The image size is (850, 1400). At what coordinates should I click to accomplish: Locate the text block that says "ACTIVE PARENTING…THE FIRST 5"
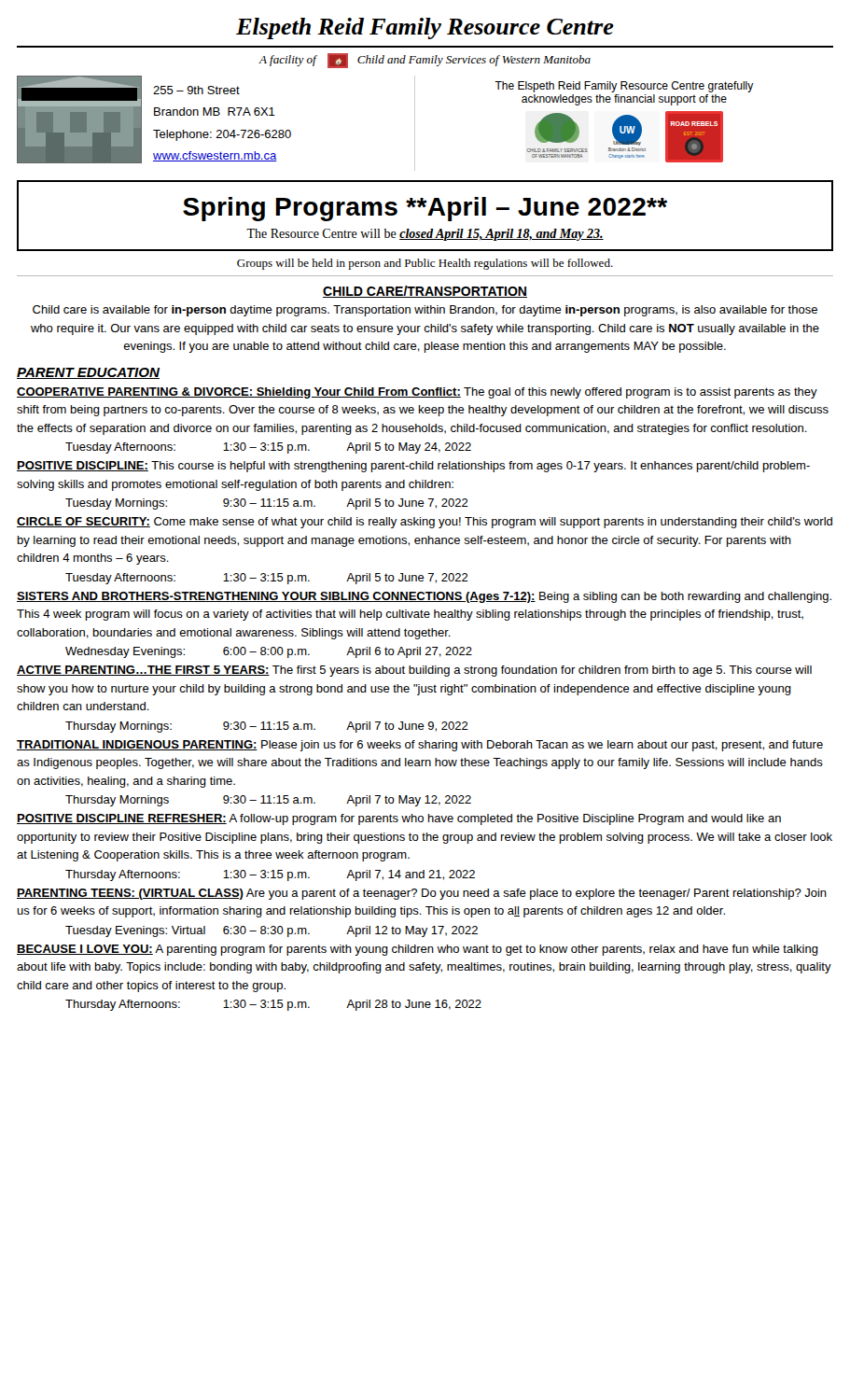point(414,688)
